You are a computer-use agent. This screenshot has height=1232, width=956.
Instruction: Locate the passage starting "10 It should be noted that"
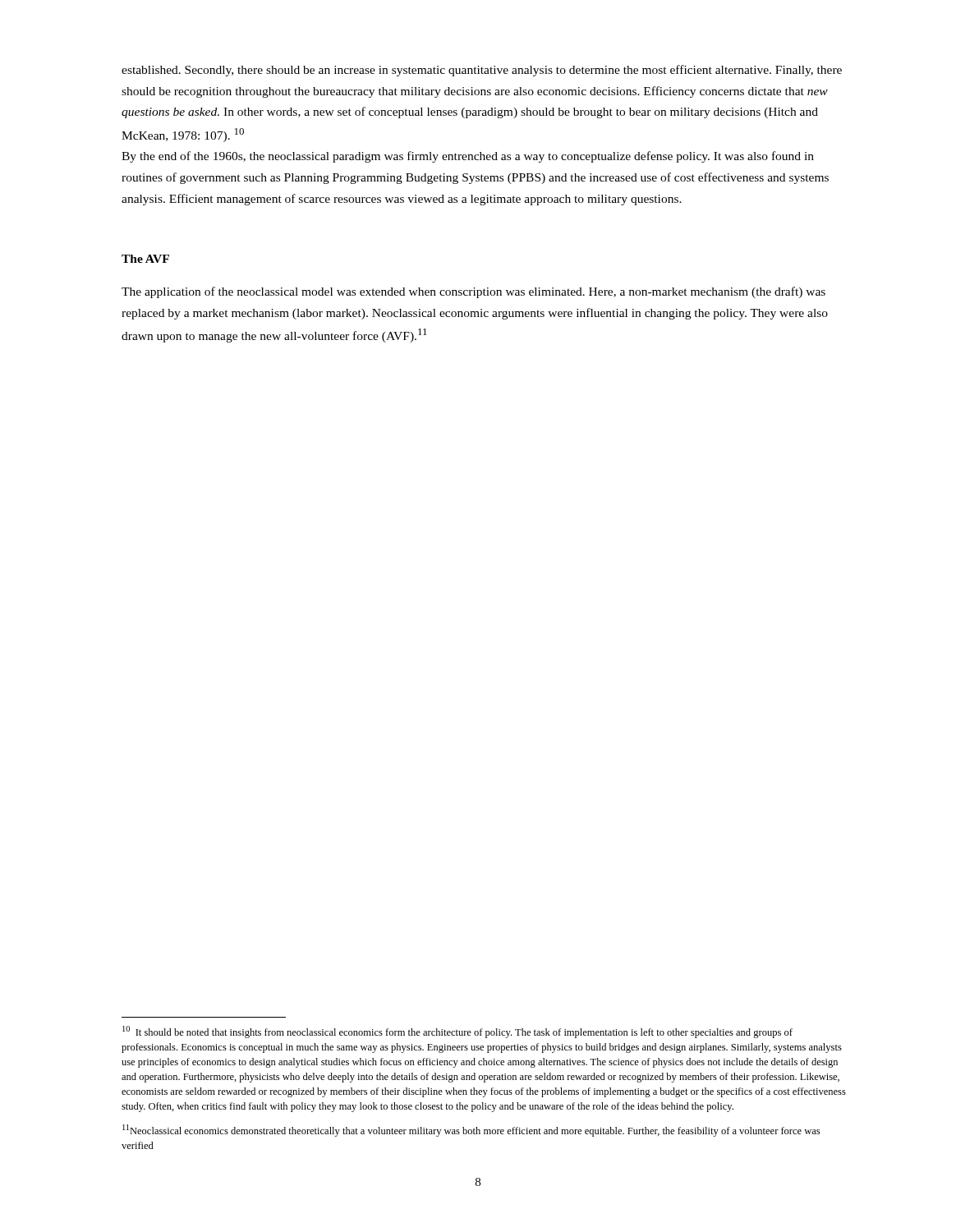coord(484,1068)
